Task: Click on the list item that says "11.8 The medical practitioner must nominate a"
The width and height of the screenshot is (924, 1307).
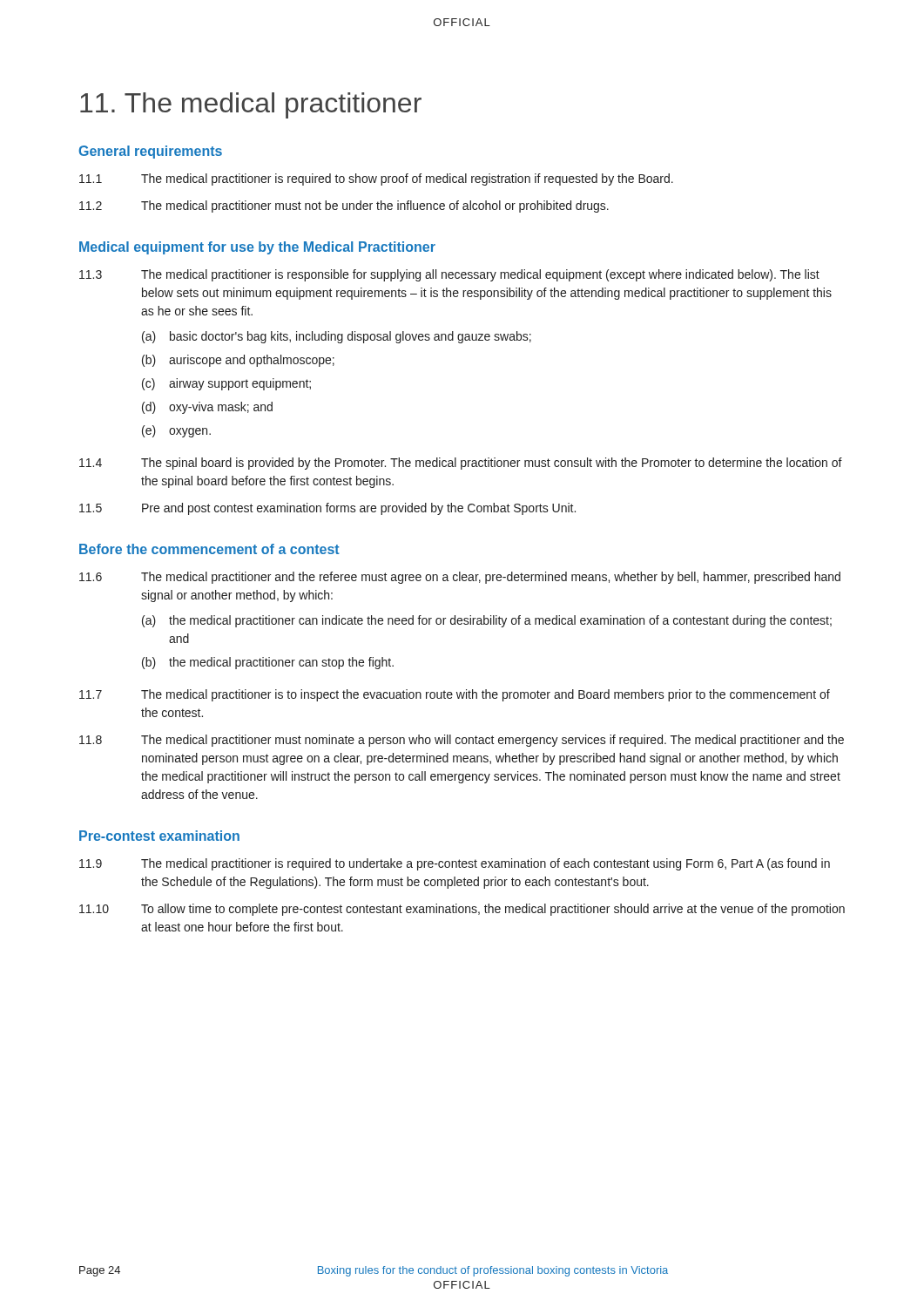Action: point(462,768)
